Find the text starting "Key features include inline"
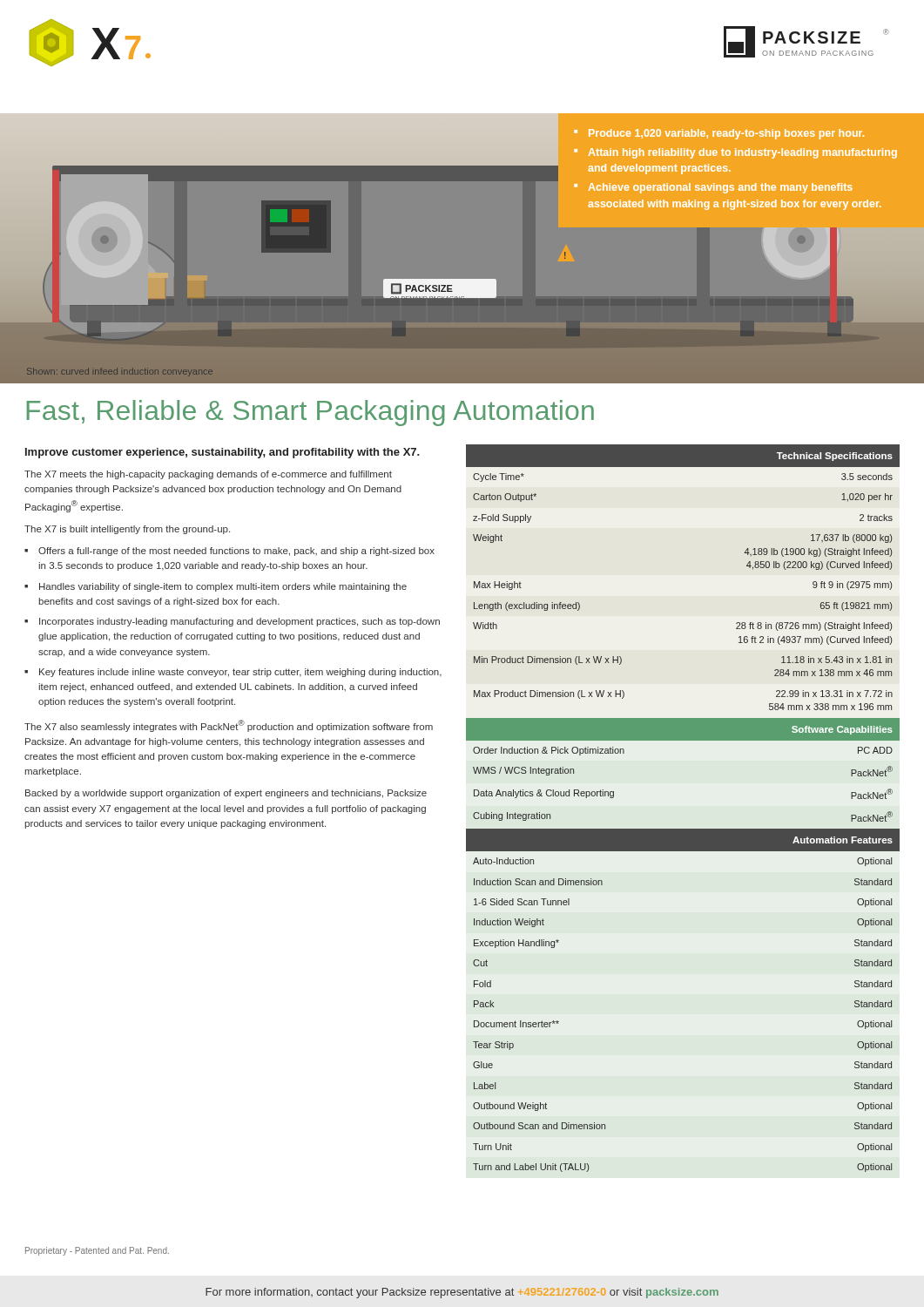Image resolution: width=924 pixels, height=1307 pixels. tap(240, 687)
